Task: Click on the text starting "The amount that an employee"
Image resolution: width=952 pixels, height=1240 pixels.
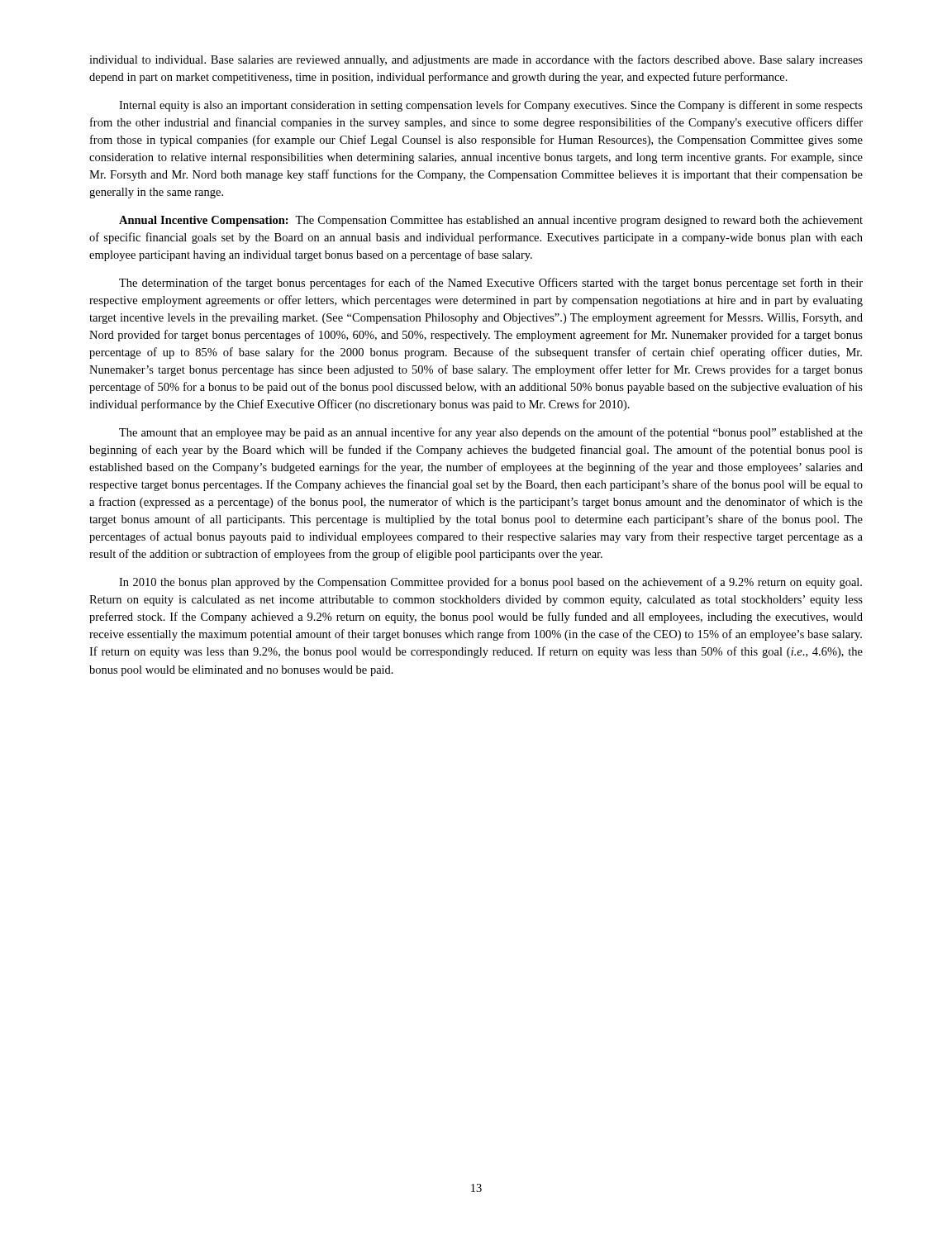Action: tap(476, 494)
